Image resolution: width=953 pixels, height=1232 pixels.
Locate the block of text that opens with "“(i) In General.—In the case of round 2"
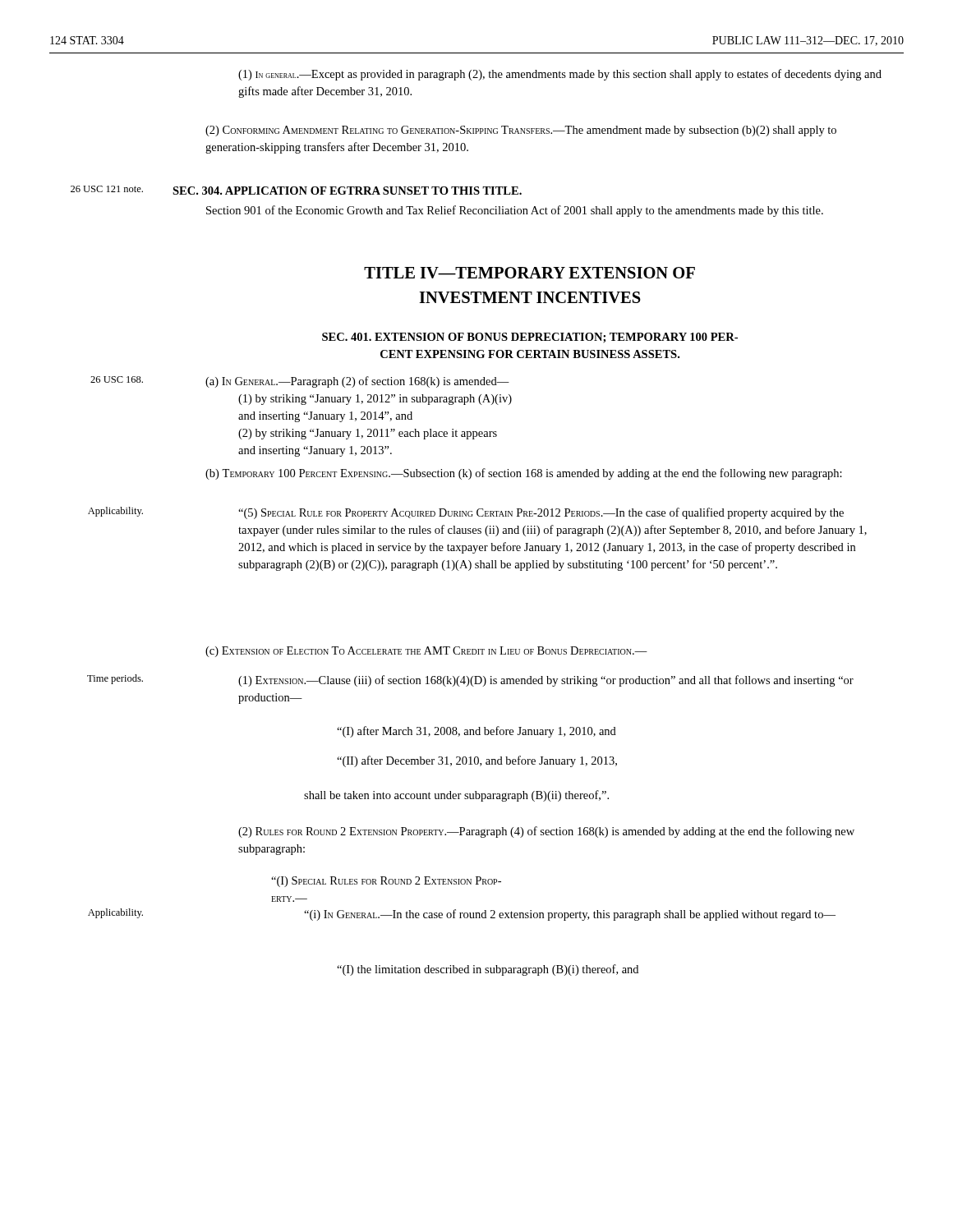pos(596,915)
